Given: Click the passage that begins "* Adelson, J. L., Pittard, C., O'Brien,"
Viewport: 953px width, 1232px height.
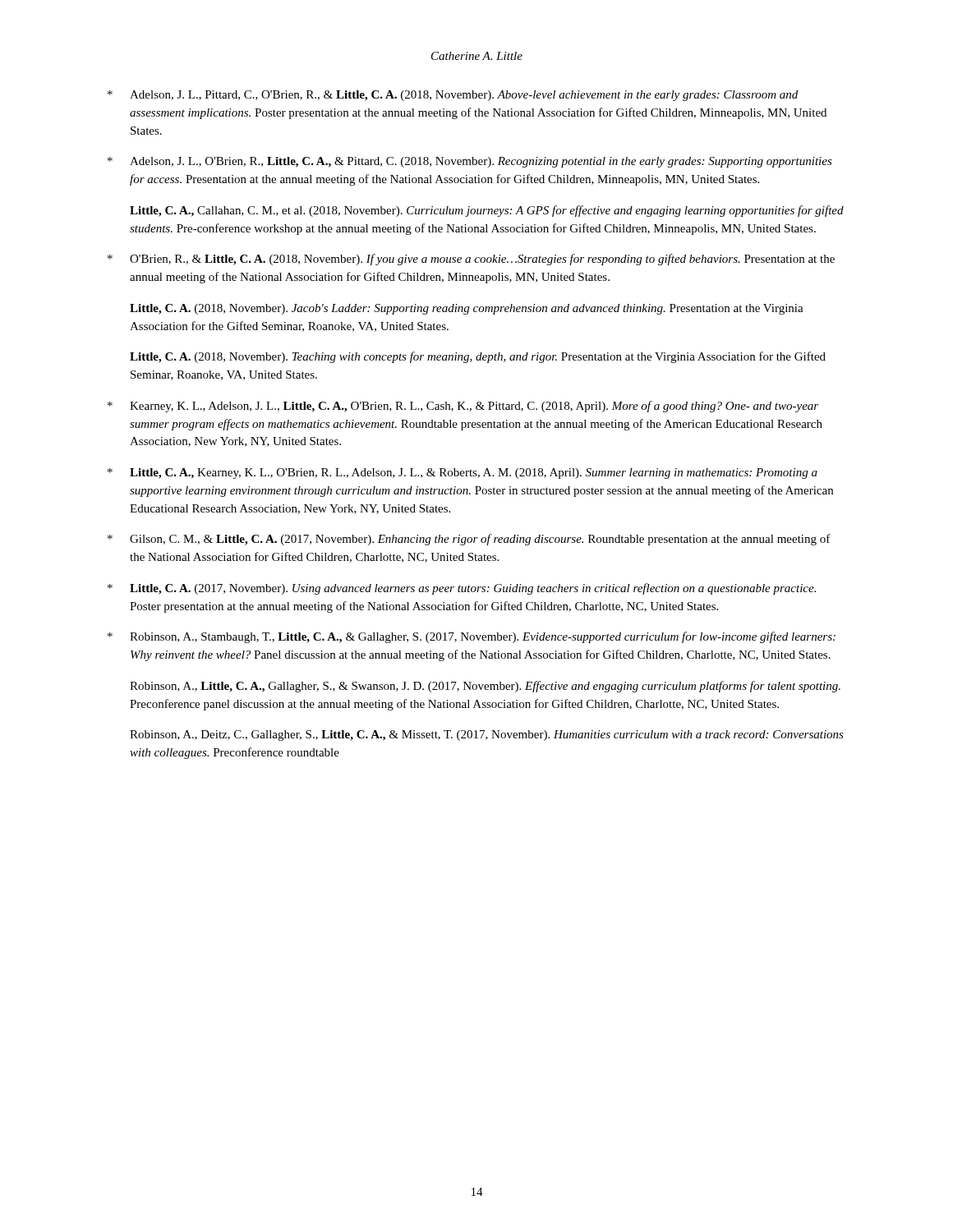Looking at the screenshot, I should [x=476, y=113].
